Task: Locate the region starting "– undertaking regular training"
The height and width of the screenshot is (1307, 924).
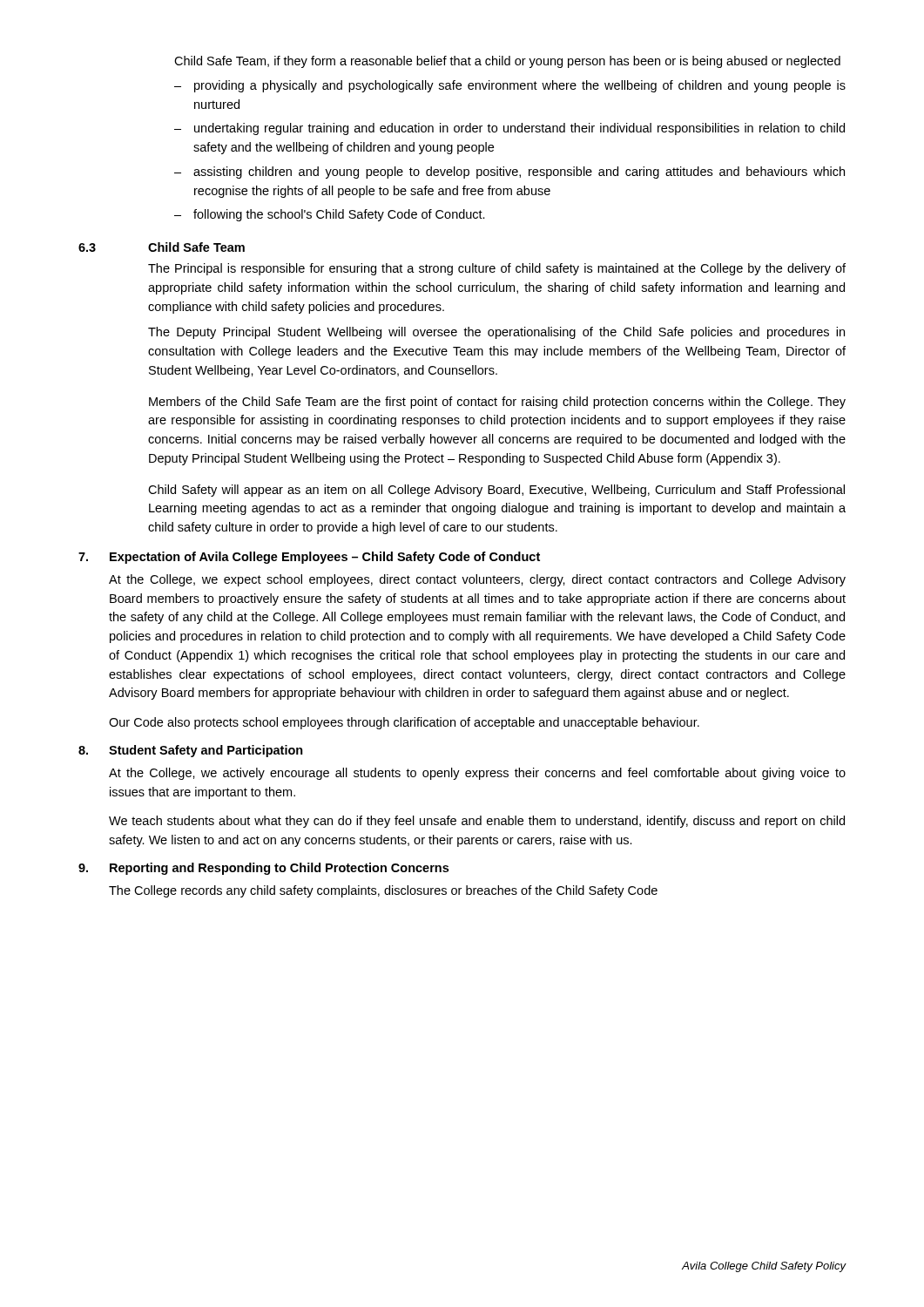Action: coord(510,139)
